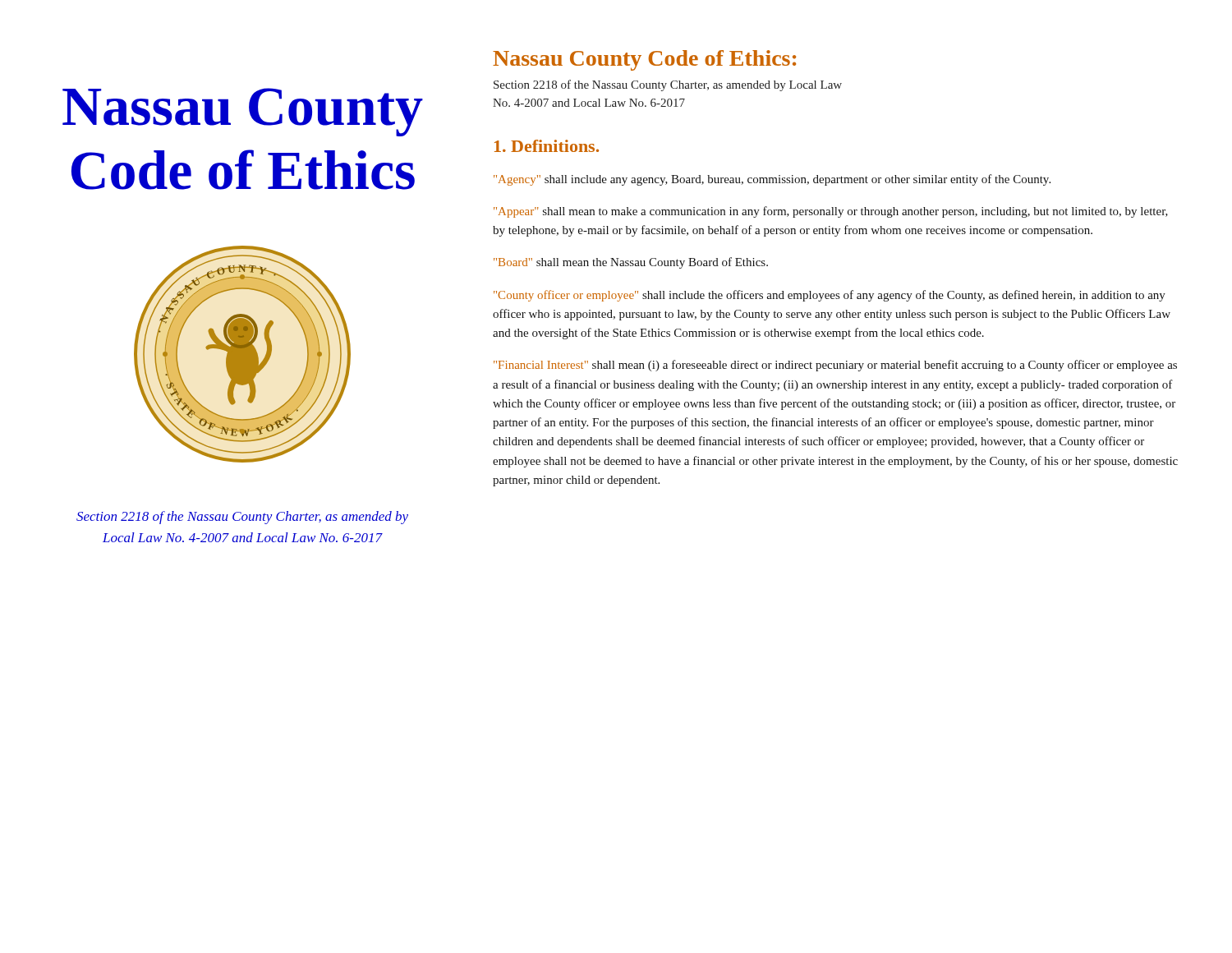
Task: Click on the block starting "1. Definitions."
Action: pos(547,146)
